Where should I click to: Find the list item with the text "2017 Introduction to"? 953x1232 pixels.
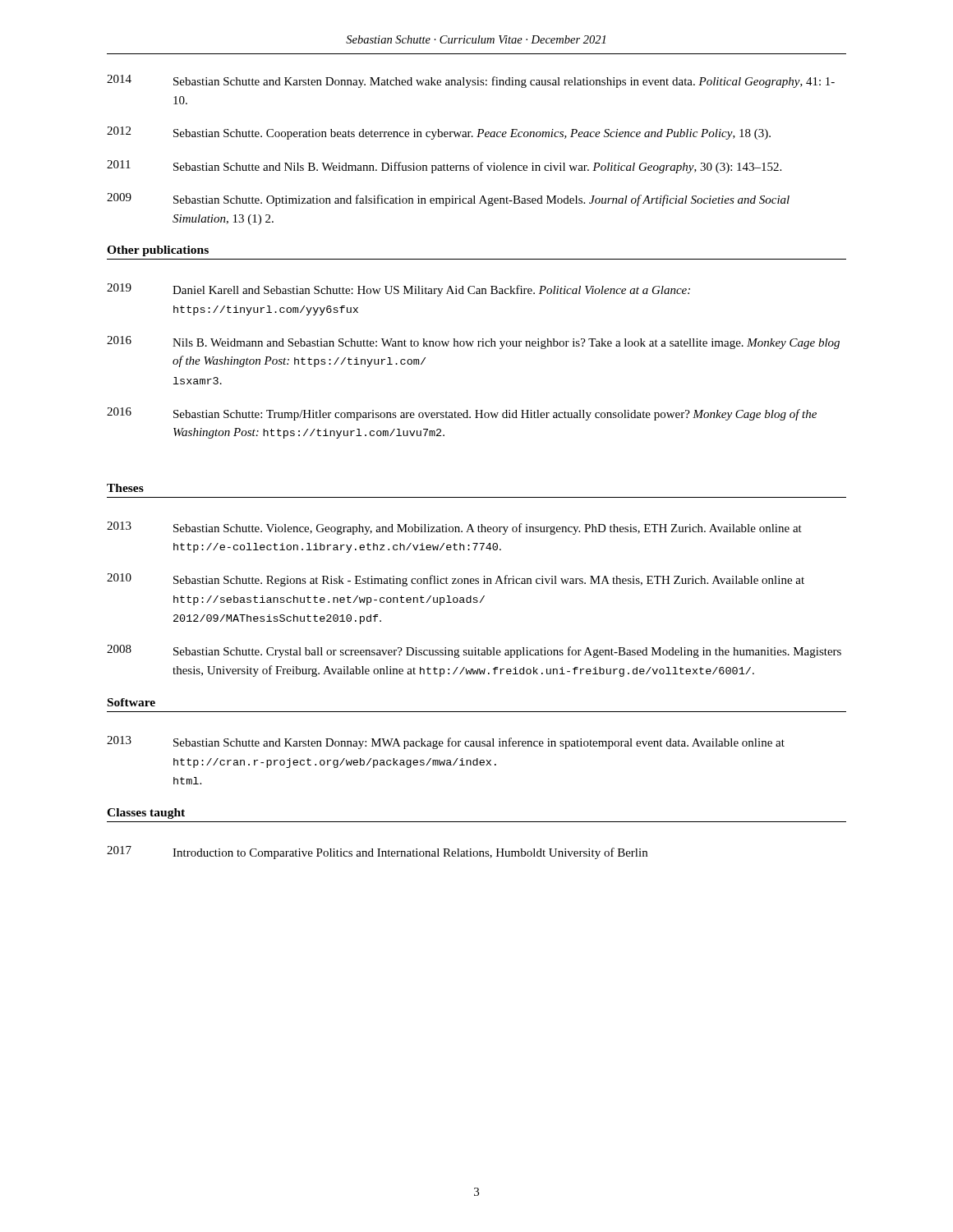click(x=476, y=853)
